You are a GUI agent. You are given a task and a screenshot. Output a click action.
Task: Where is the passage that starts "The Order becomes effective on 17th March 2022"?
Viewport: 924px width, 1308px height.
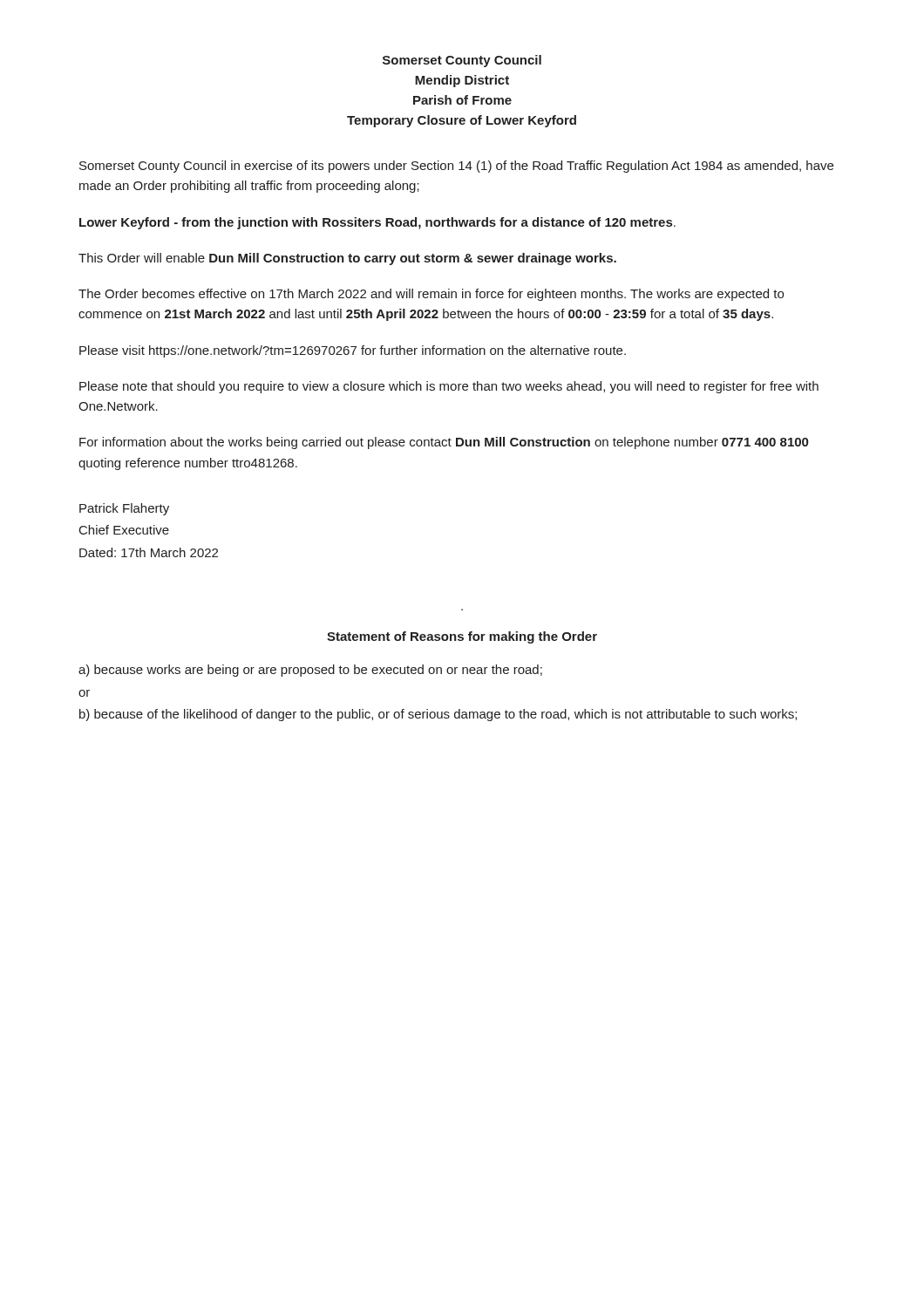(x=431, y=304)
